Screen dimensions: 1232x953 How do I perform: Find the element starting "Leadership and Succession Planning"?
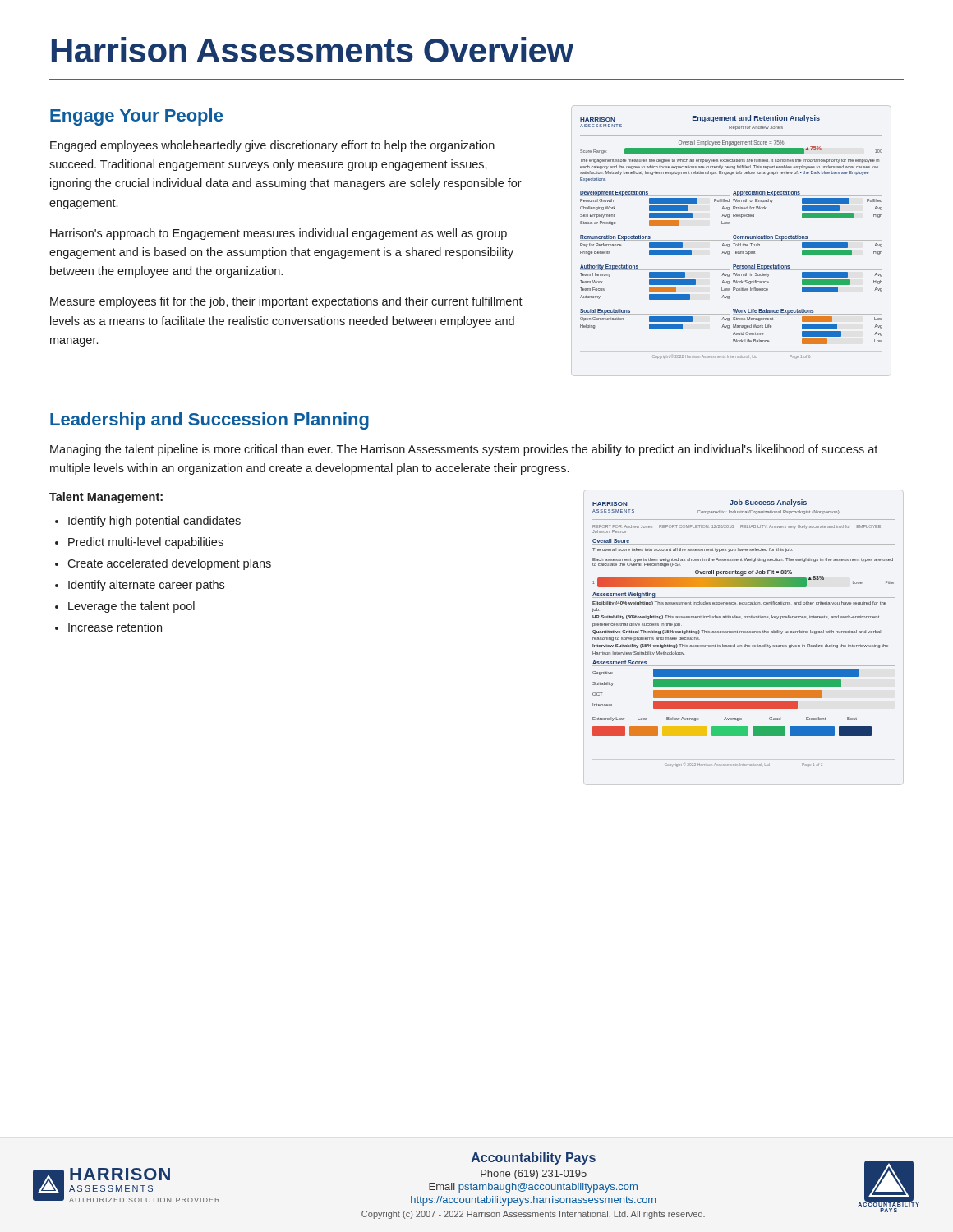tap(209, 420)
